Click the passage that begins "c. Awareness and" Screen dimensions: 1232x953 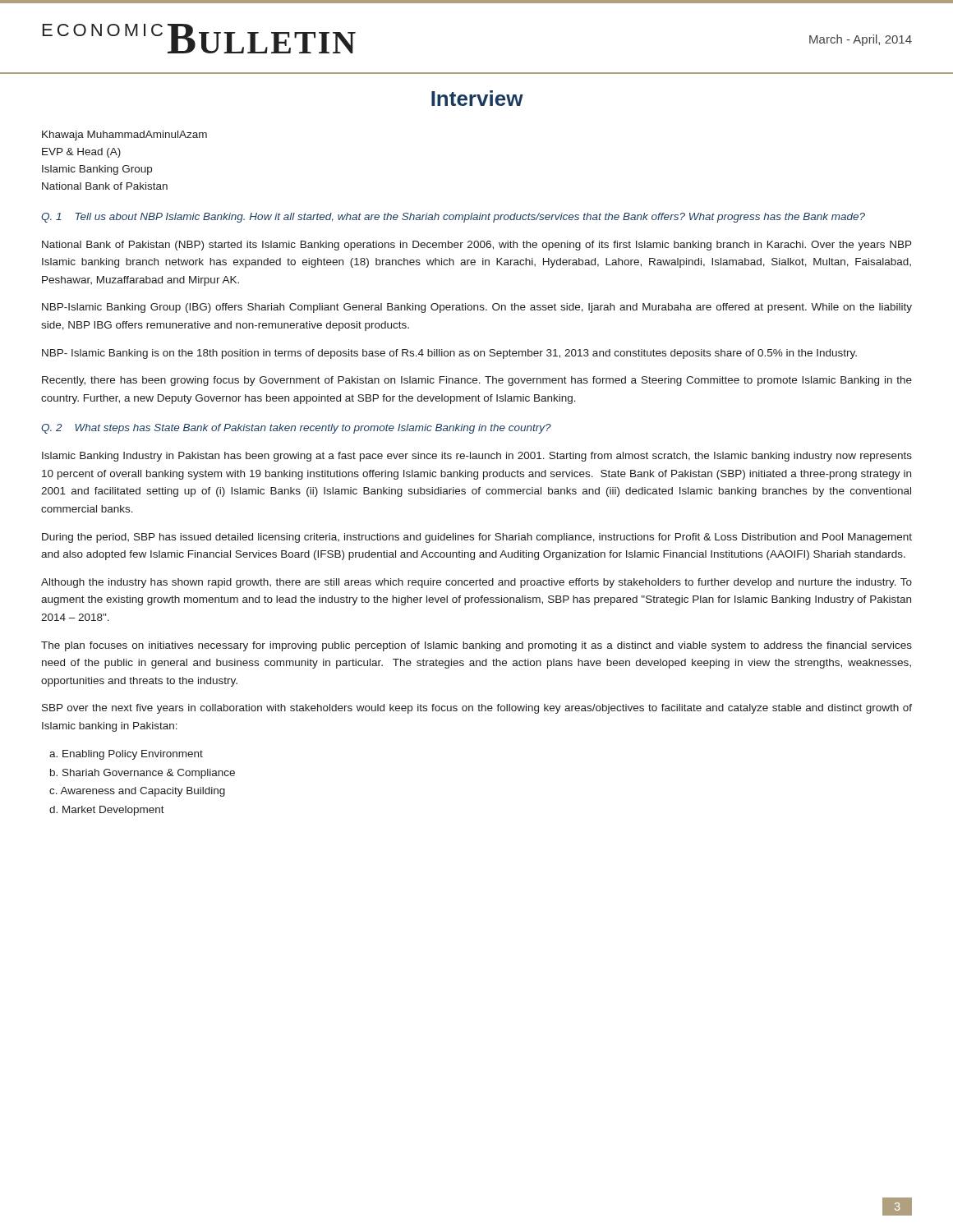pos(137,791)
